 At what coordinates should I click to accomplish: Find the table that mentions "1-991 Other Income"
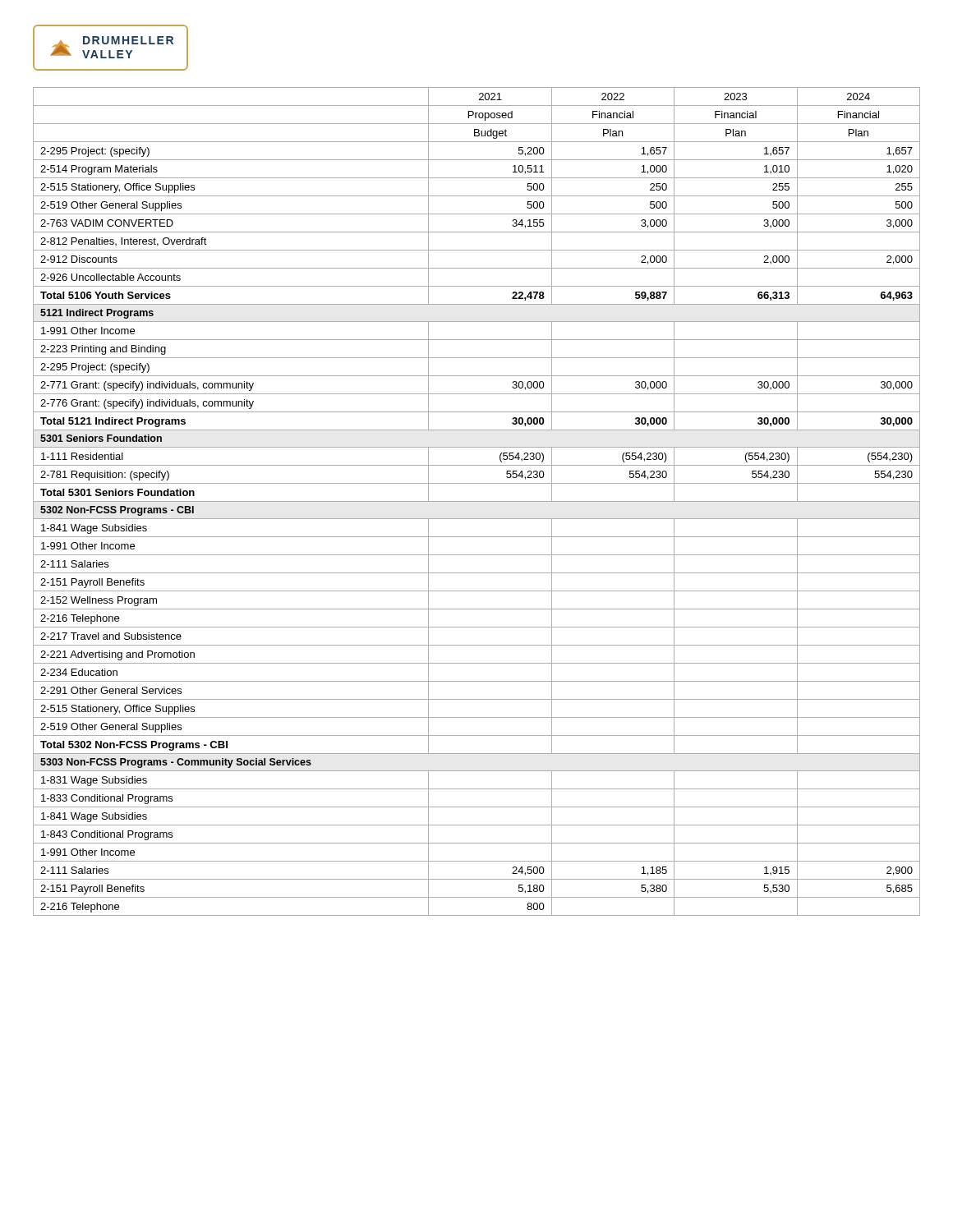click(476, 501)
